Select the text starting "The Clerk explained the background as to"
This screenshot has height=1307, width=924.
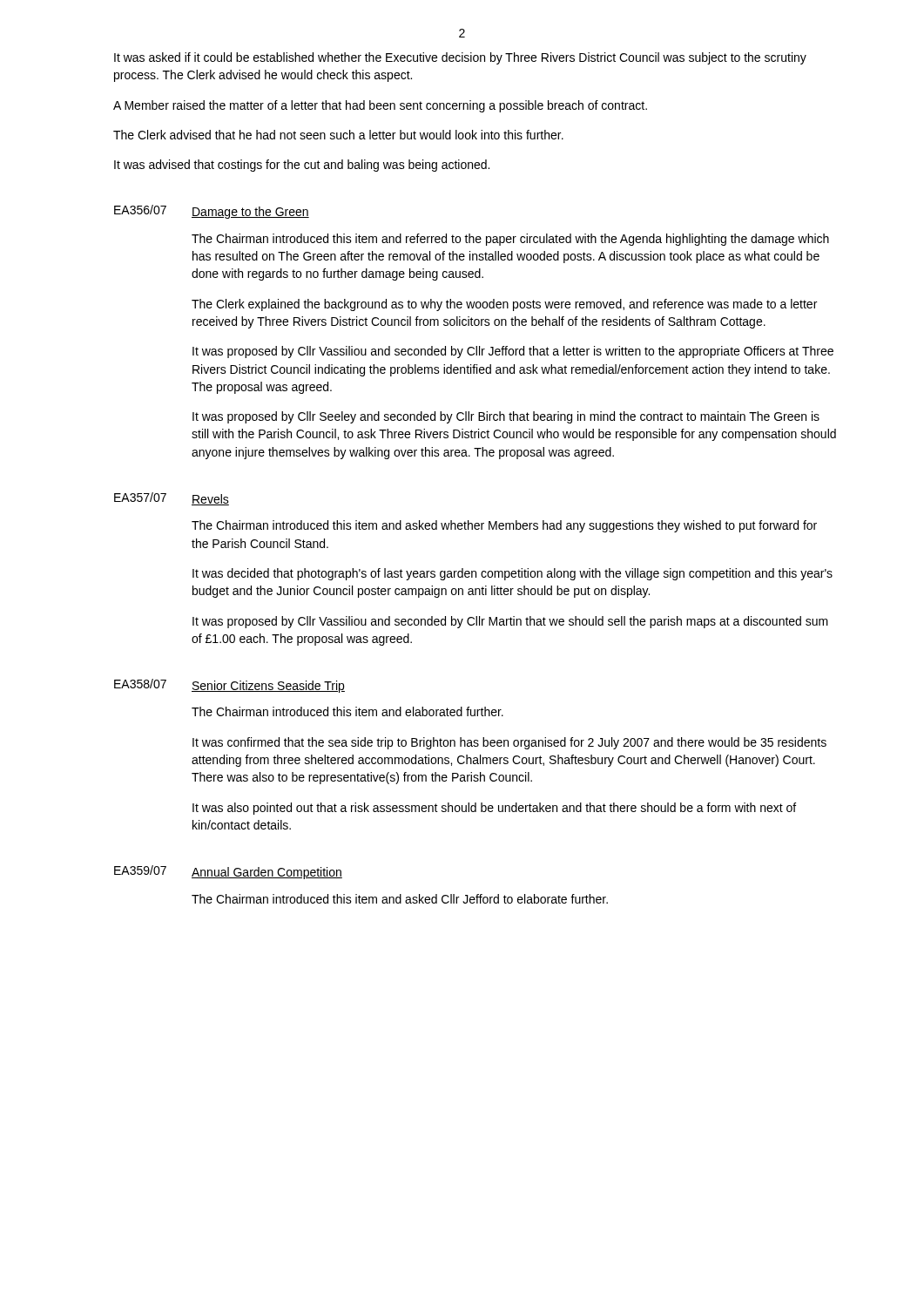click(x=504, y=313)
